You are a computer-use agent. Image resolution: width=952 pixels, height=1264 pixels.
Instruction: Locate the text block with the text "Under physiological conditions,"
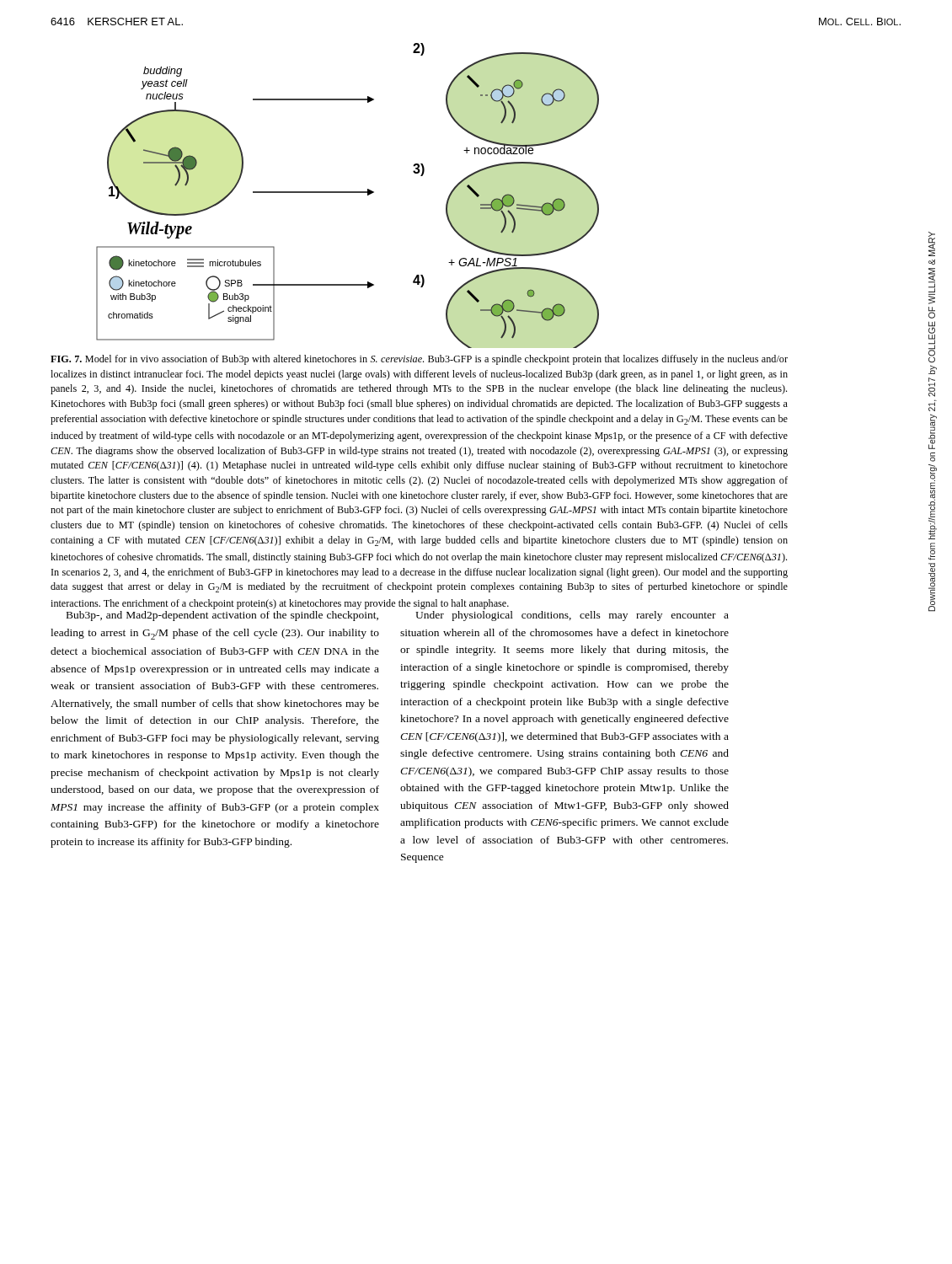564,736
